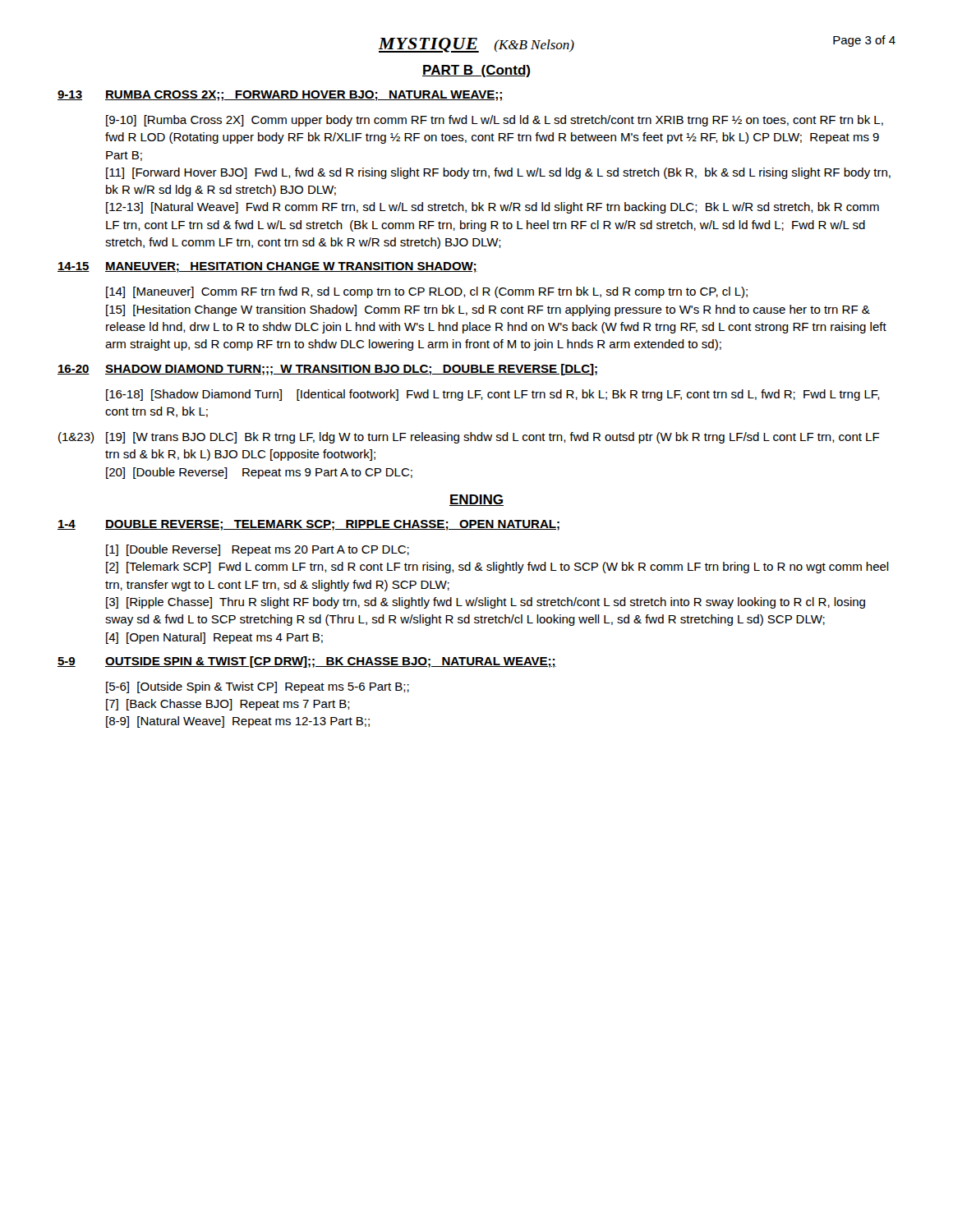
Task: Find "PART B (Contd)" on this page
Action: click(476, 70)
